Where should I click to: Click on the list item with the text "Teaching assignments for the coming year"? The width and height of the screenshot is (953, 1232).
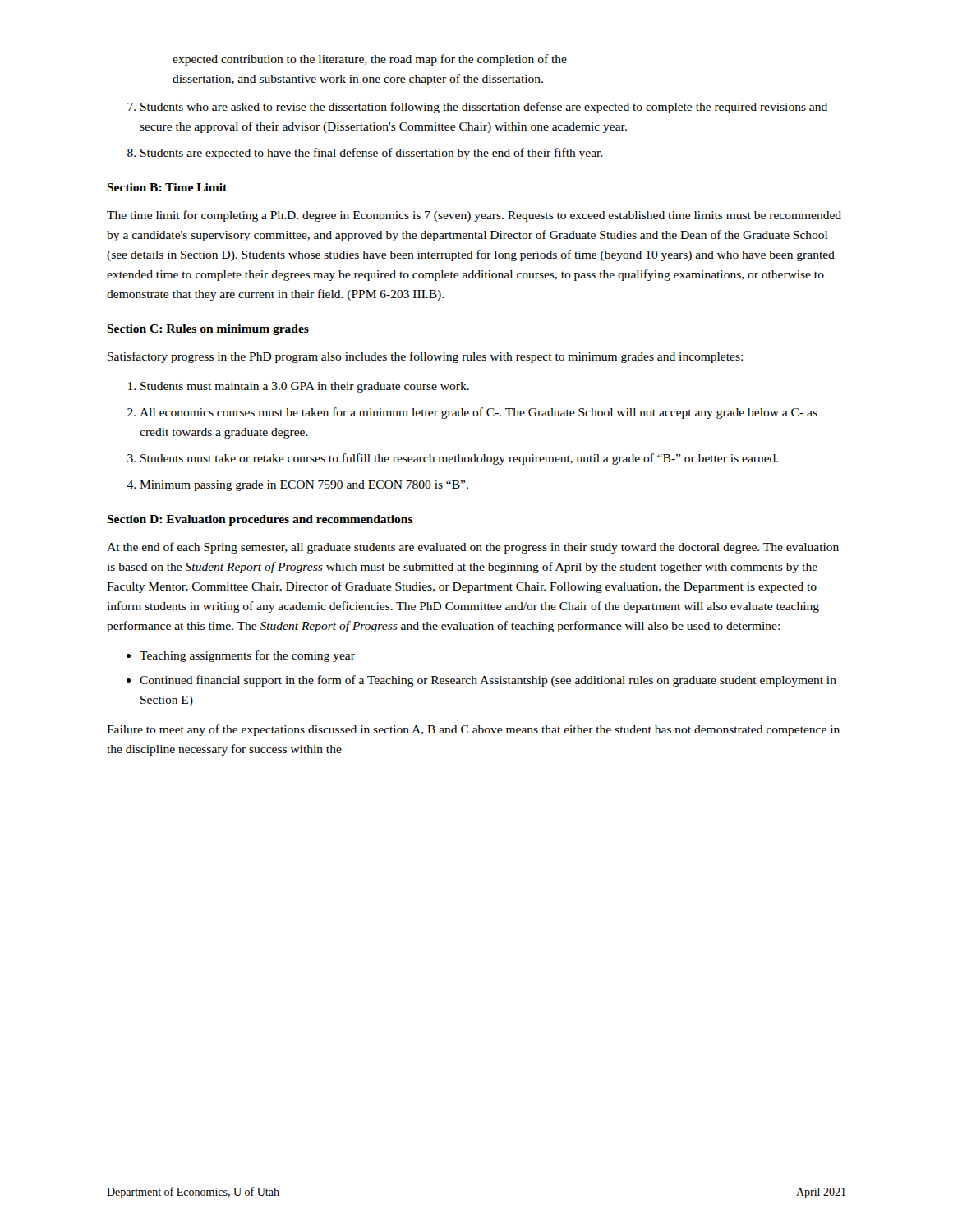[x=247, y=655]
